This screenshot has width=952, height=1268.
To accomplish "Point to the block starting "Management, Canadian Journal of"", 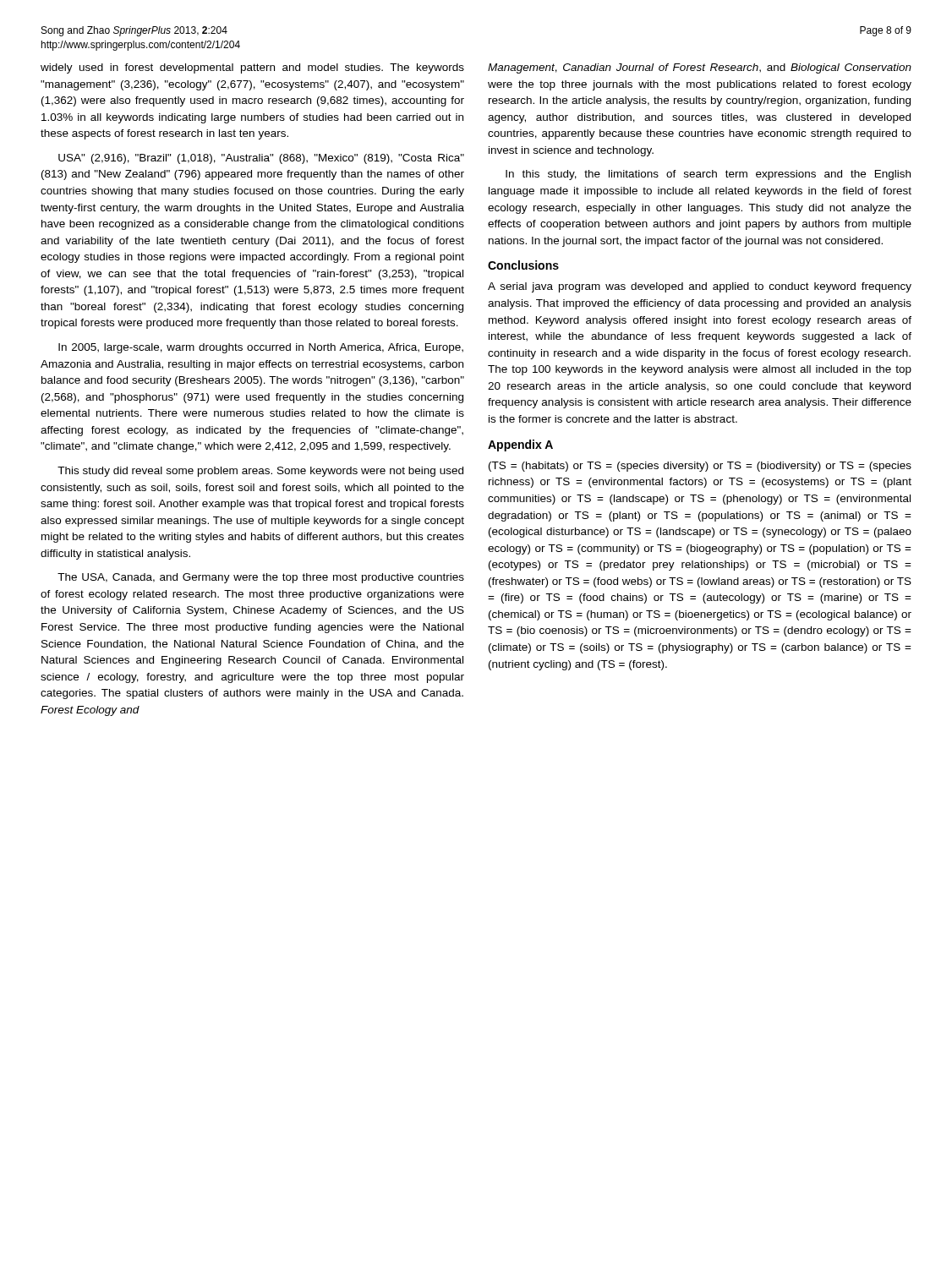I will (700, 68).
